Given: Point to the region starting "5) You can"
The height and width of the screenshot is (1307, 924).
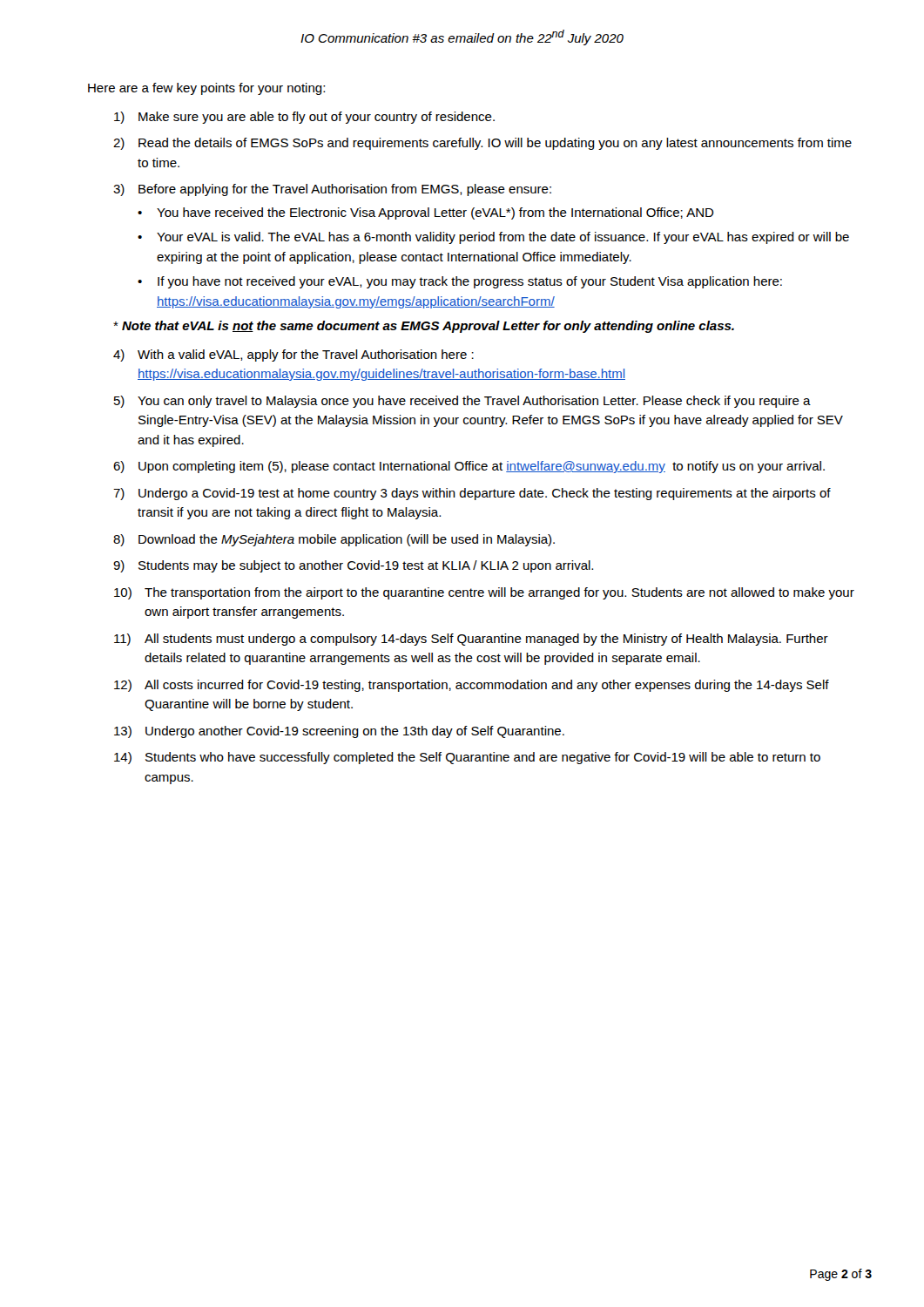Looking at the screenshot, I should click(x=484, y=420).
